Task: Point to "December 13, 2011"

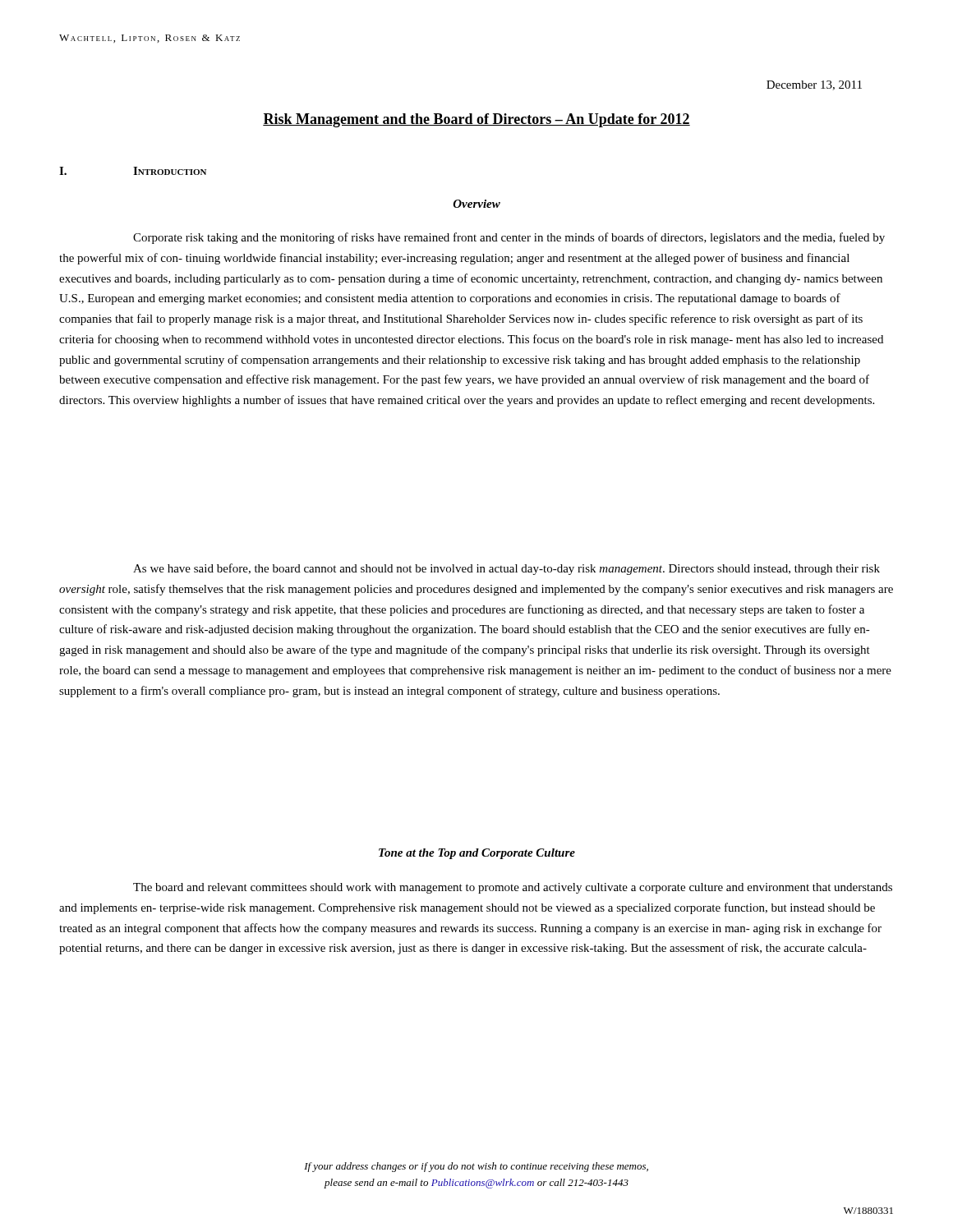Action: 814,85
